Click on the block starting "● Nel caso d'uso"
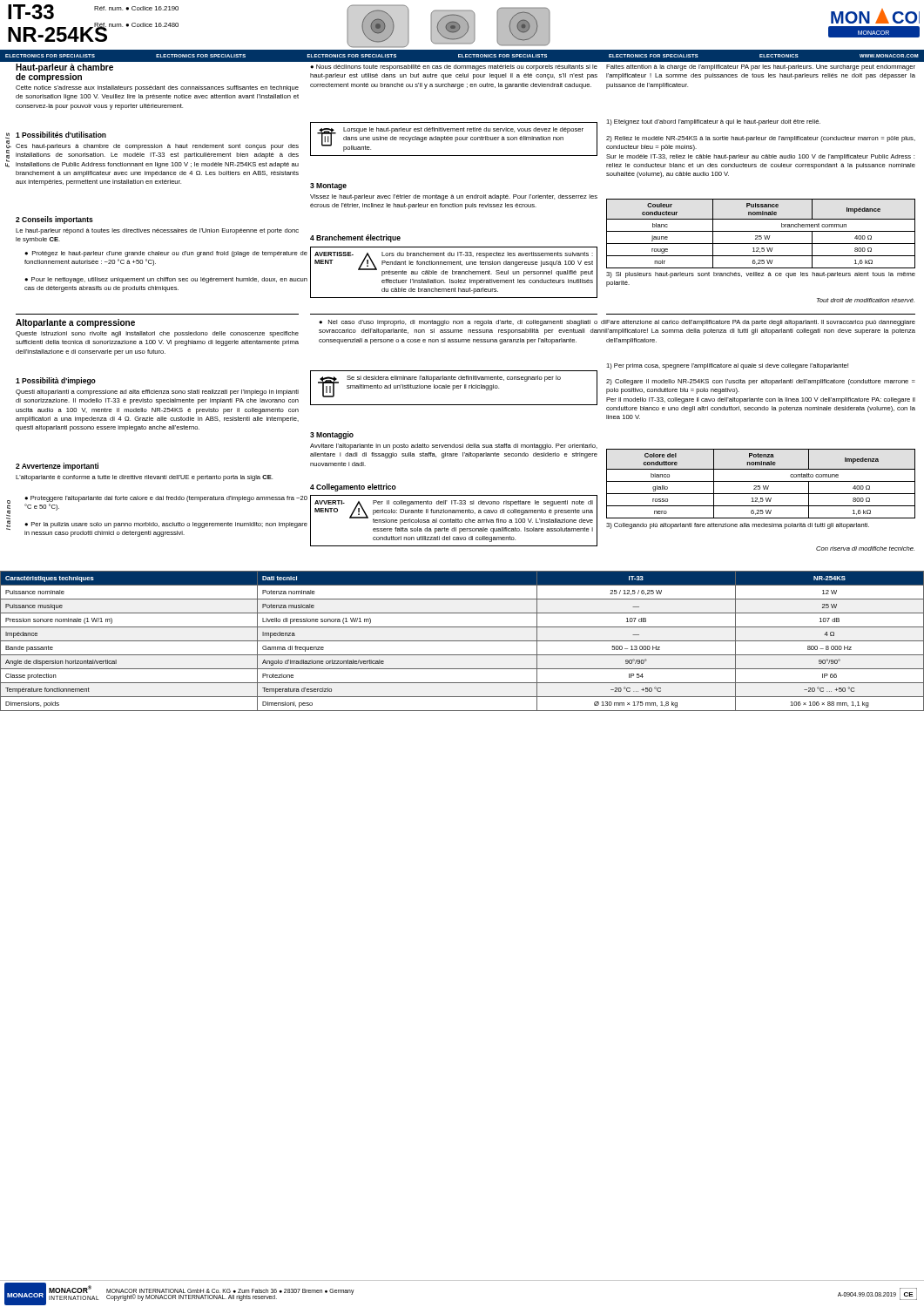The height and width of the screenshot is (1307, 924). (x=462, y=331)
